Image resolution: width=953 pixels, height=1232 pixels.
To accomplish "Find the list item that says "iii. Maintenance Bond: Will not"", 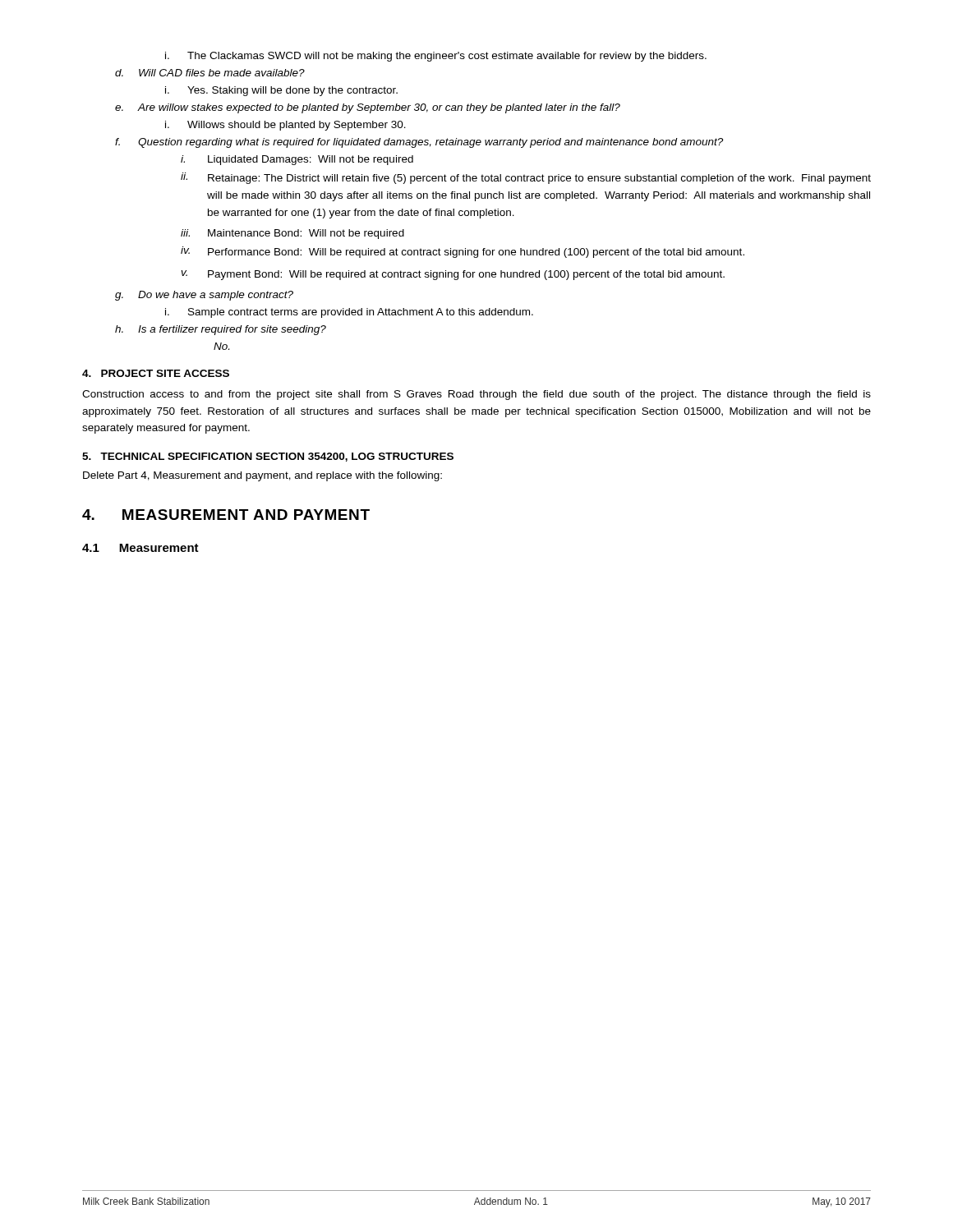I will pyautogui.click(x=292, y=234).
